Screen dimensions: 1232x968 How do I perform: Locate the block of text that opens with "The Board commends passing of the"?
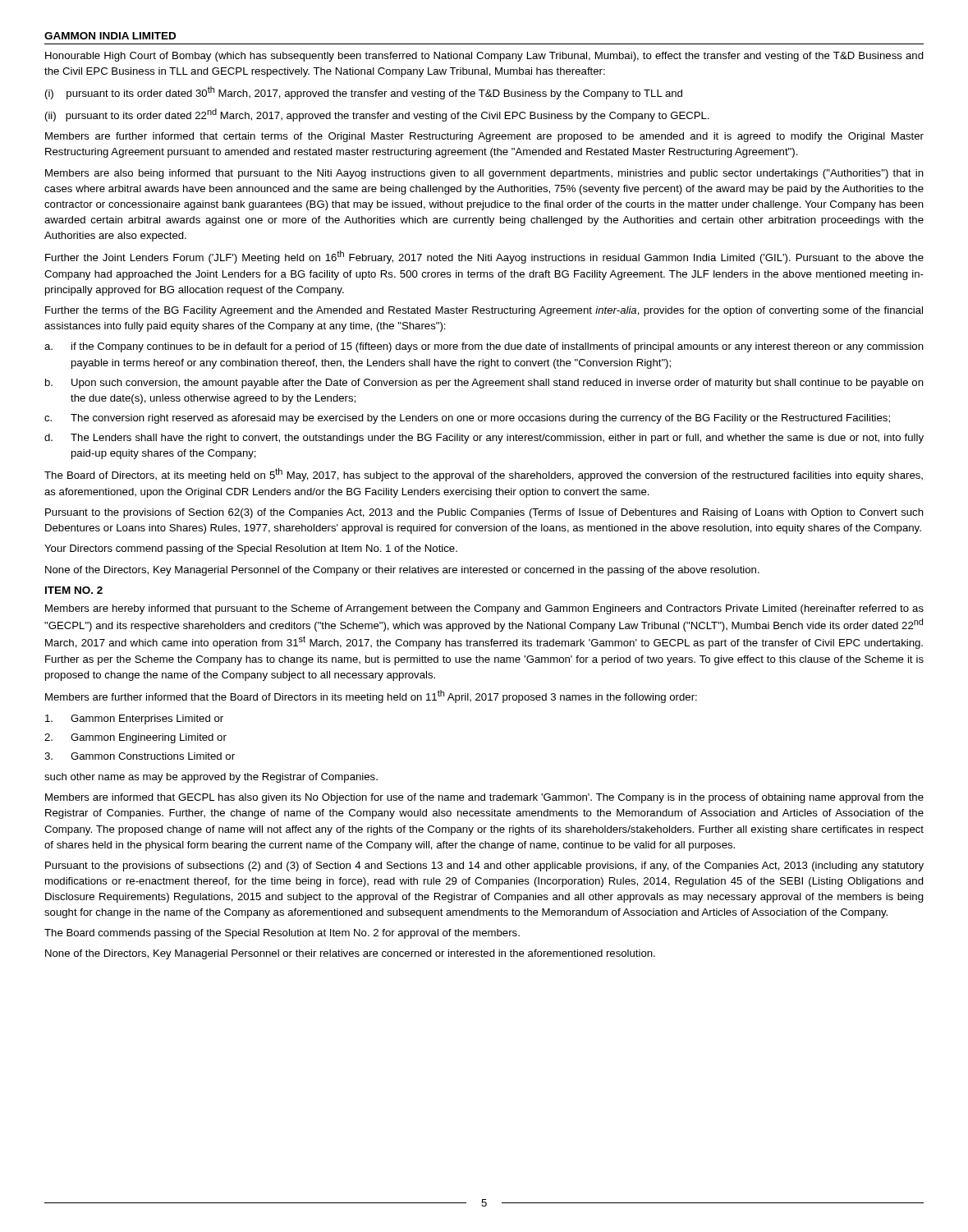tap(282, 933)
